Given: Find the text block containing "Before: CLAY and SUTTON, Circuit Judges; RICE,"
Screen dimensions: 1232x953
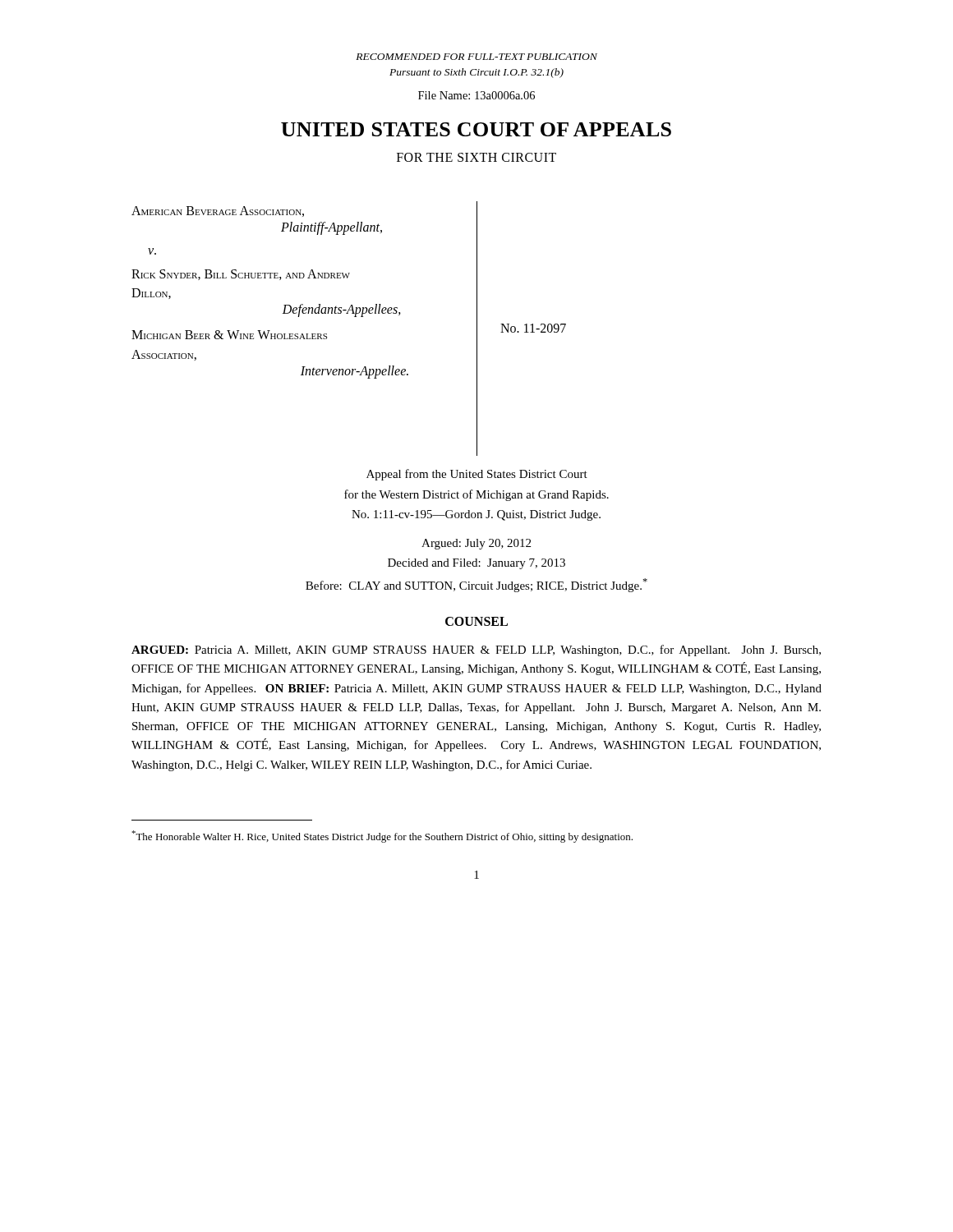Looking at the screenshot, I should coord(476,584).
